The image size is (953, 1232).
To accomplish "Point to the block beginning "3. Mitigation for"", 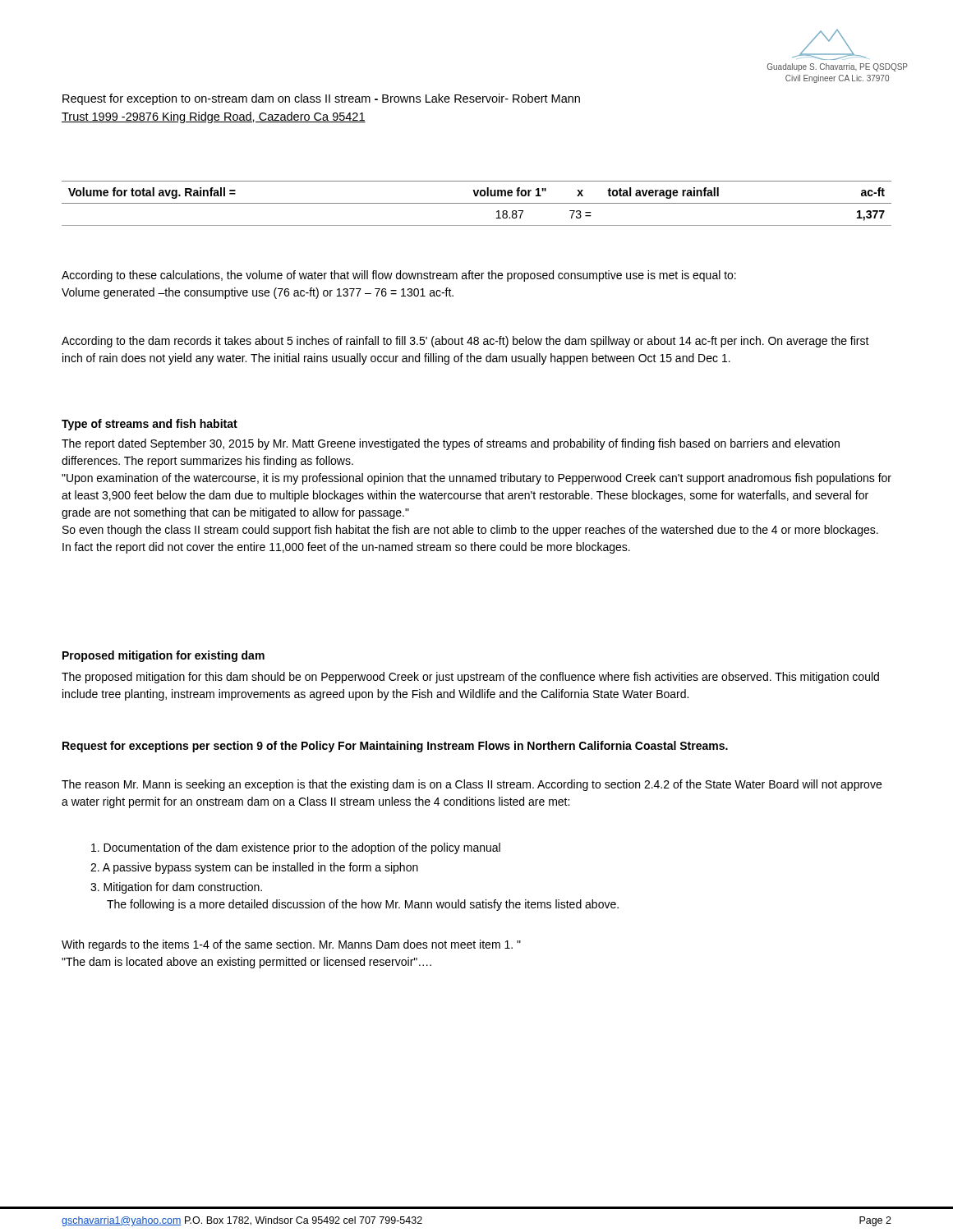I will [x=355, y=897].
